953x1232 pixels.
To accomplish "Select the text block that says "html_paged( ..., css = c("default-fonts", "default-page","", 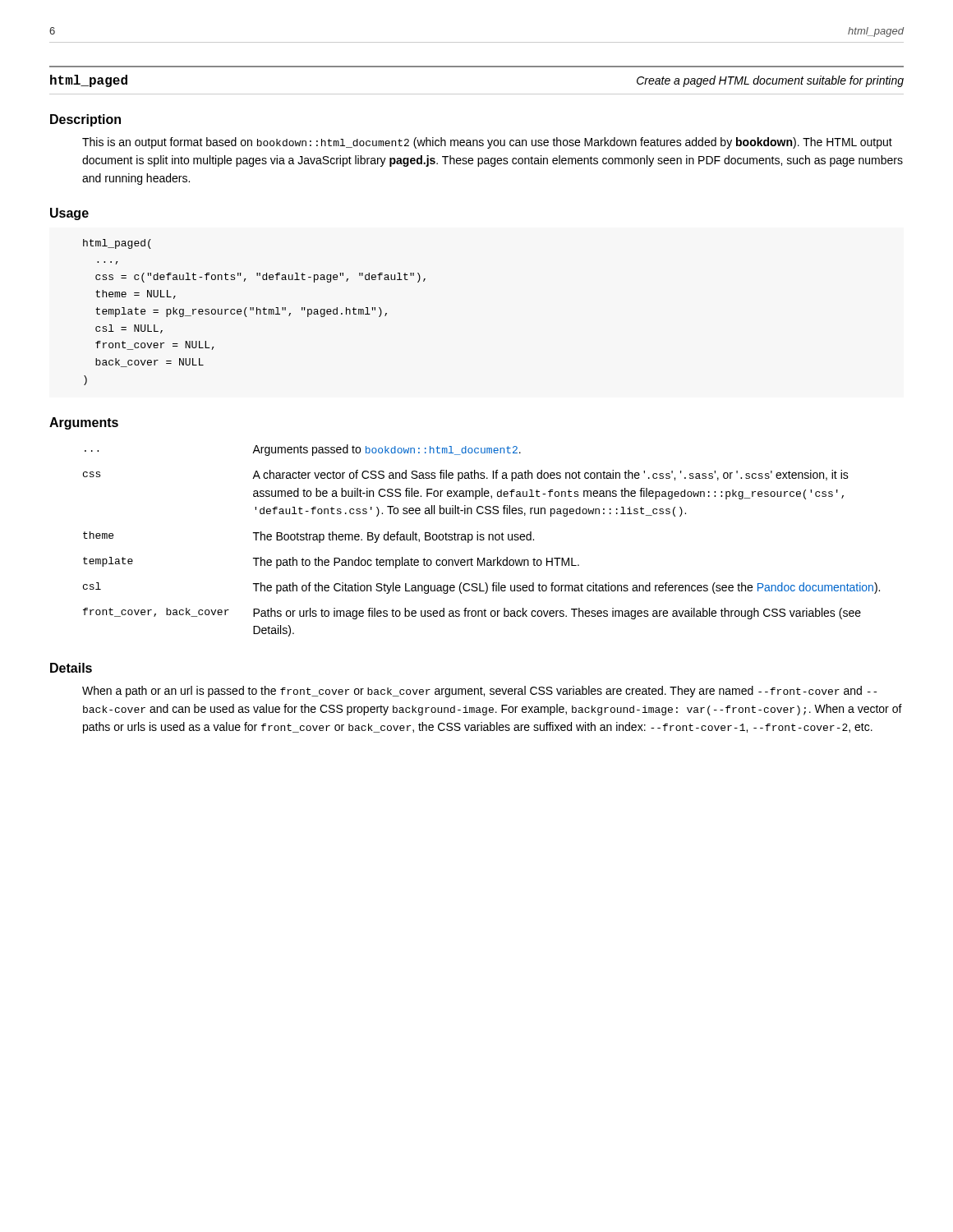I will coord(255,311).
